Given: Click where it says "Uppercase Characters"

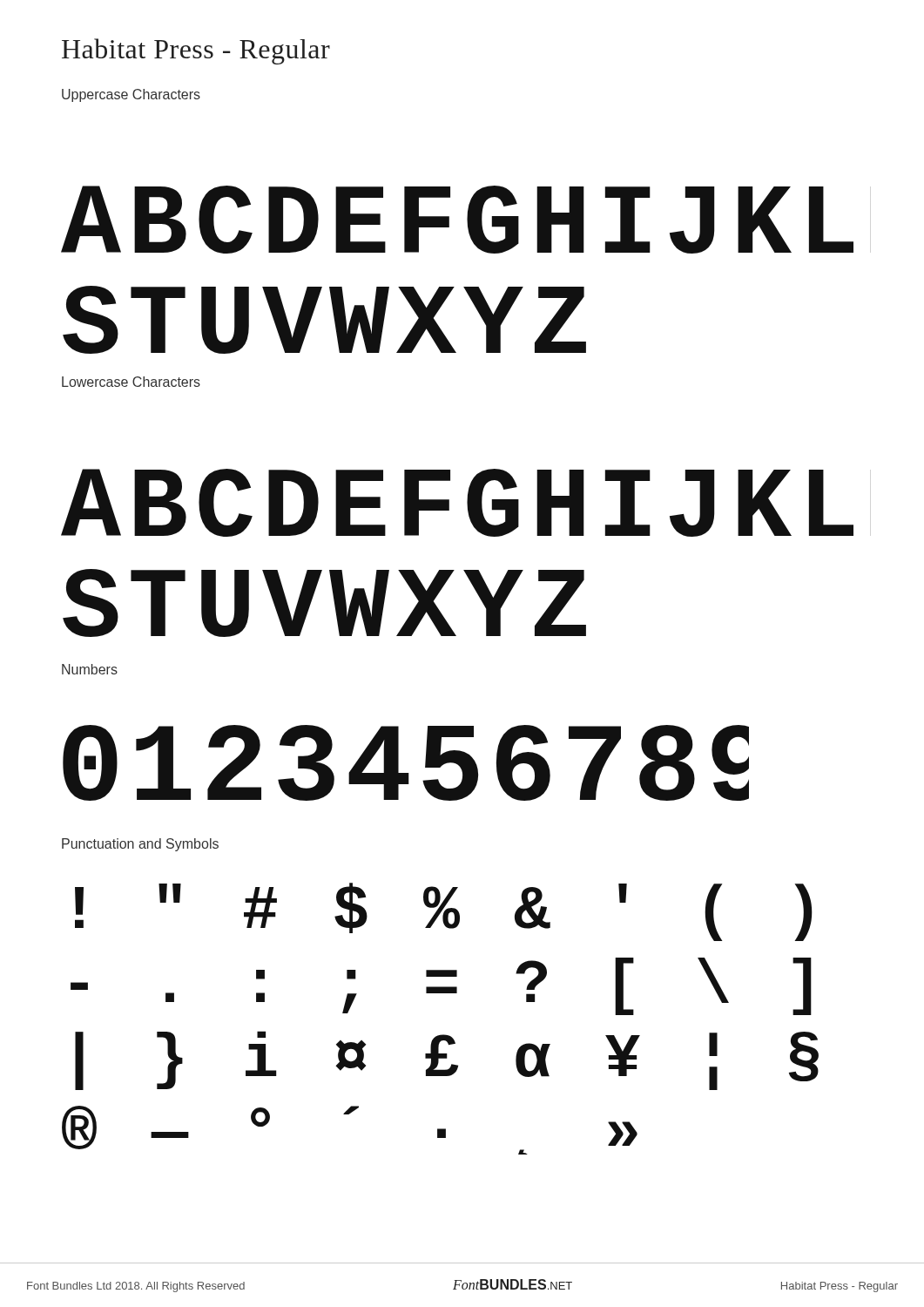Looking at the screenshot, I should pos(131,95).
